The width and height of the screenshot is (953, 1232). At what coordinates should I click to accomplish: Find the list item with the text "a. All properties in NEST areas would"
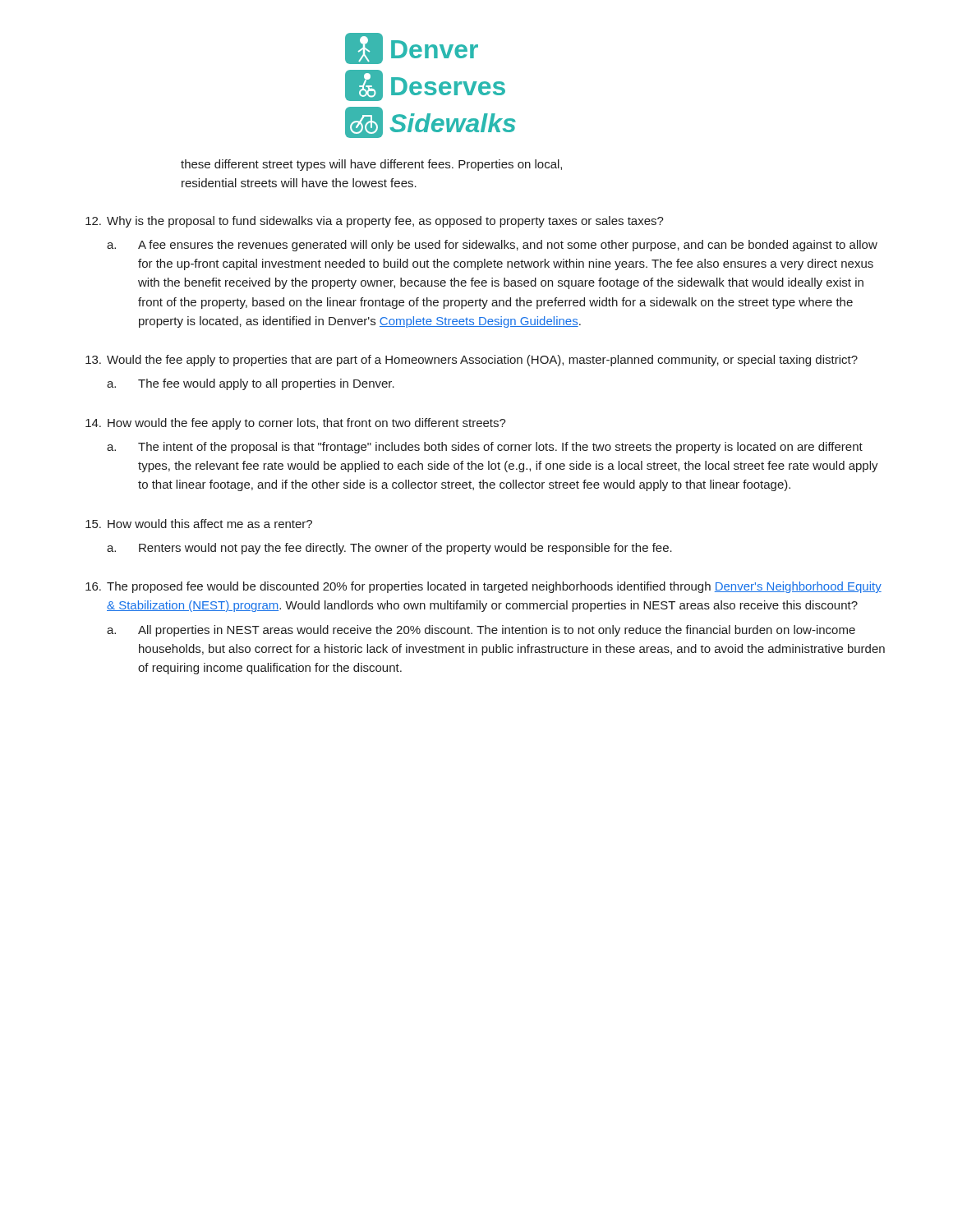coord(497,648)
